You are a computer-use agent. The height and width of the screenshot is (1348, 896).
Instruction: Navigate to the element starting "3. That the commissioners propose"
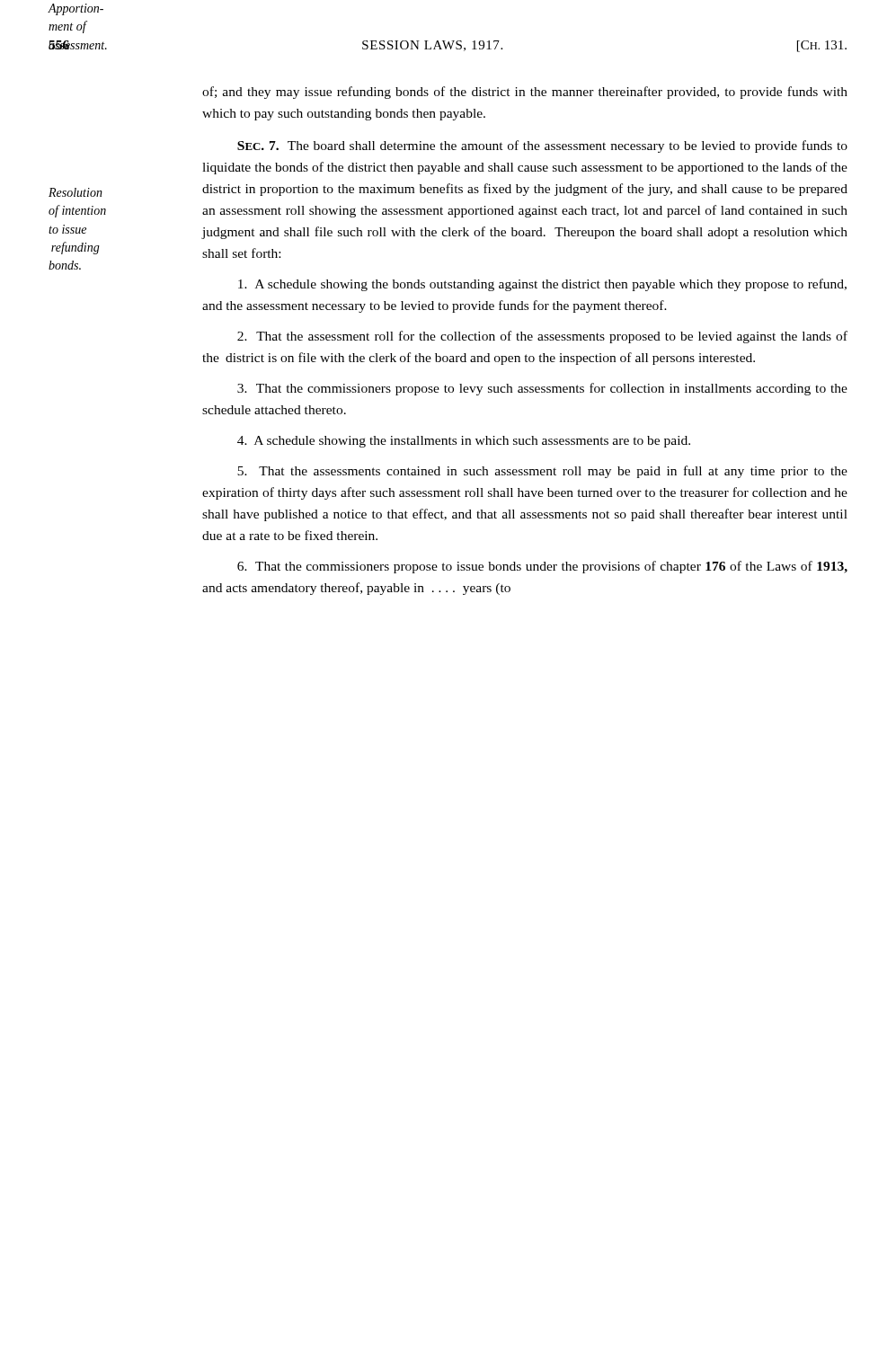point(525,399)
